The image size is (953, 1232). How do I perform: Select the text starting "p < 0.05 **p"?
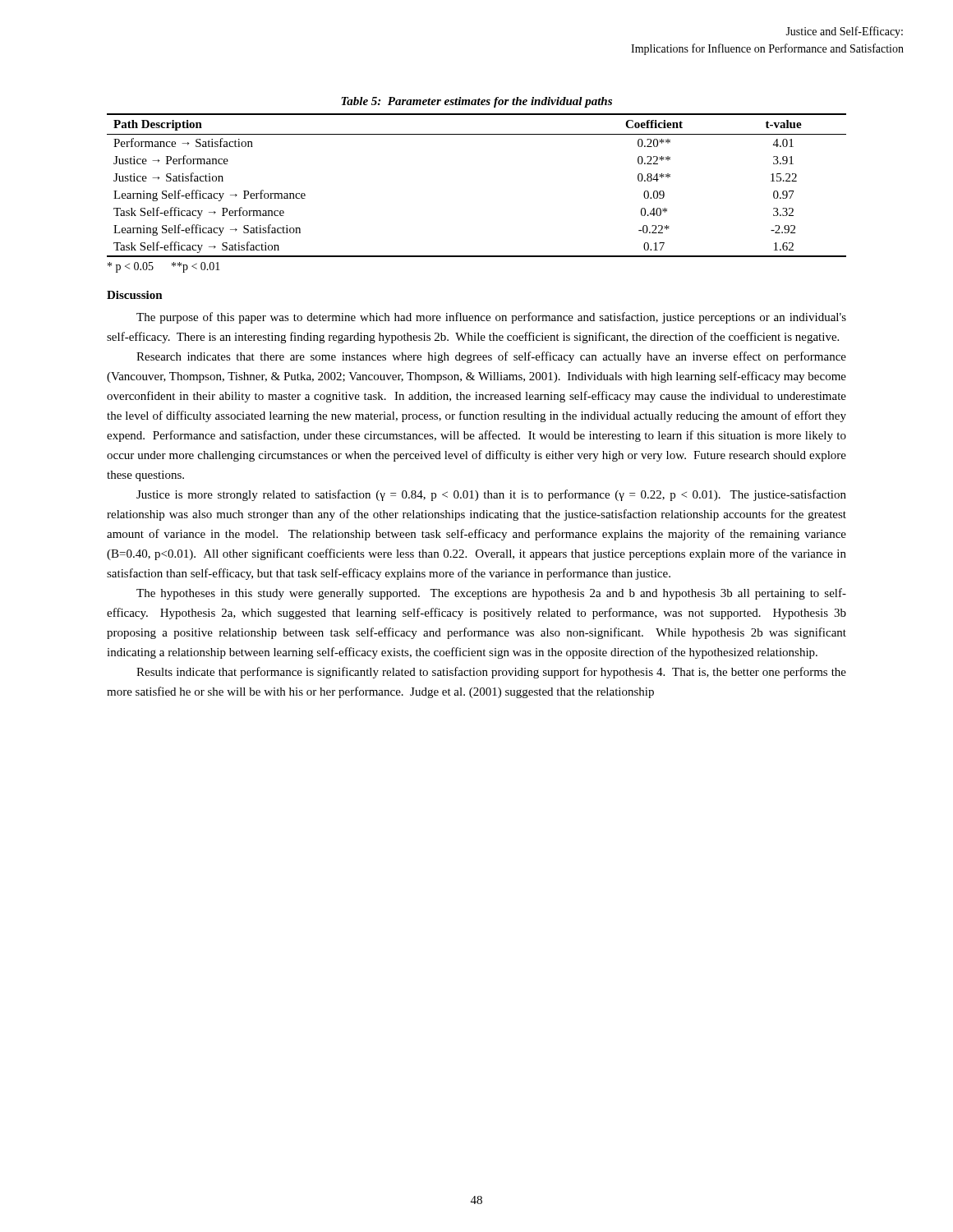coord(164,266)
